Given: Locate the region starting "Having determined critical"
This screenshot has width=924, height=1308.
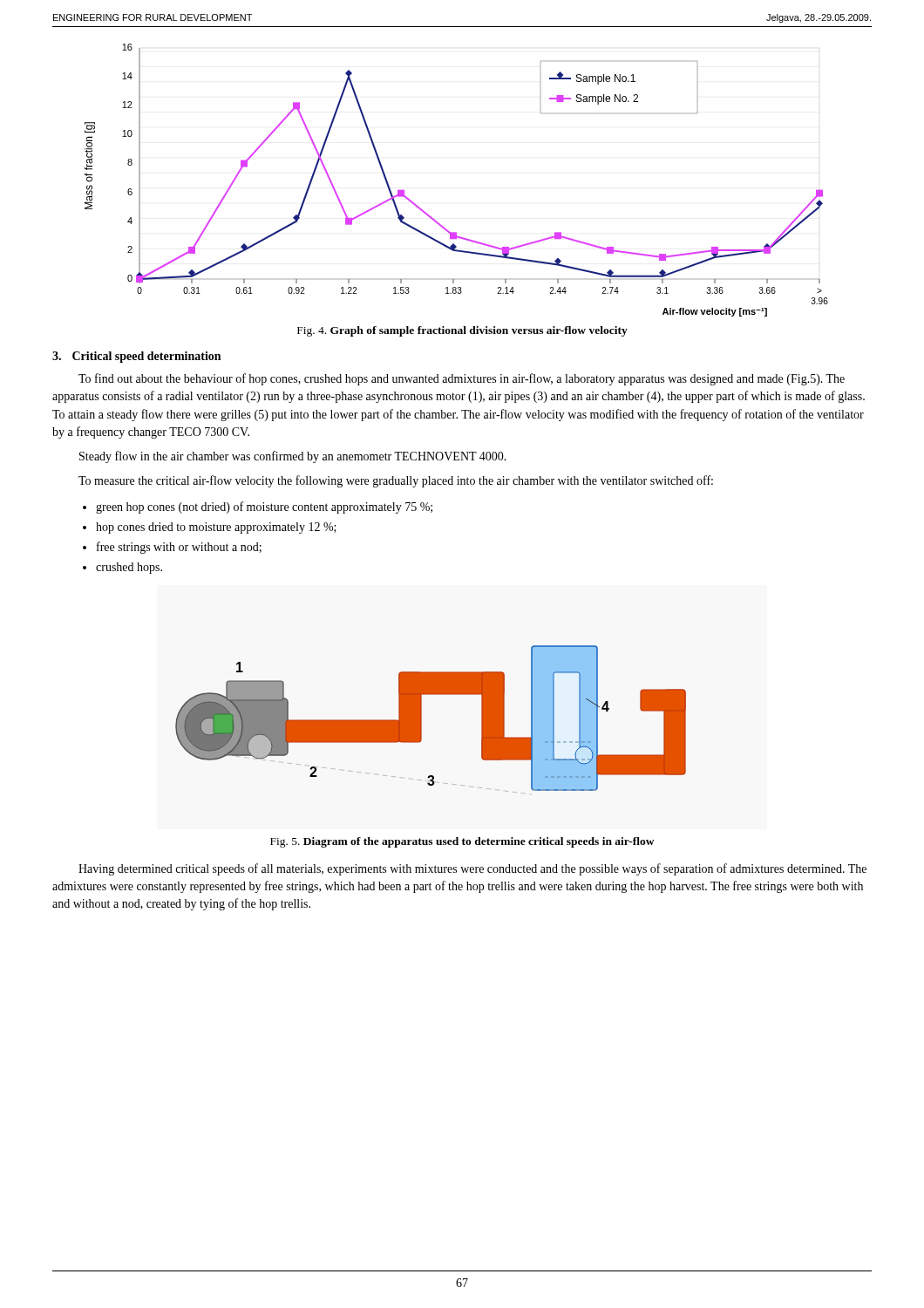Looking at the screenshot, I should point(460,886).
